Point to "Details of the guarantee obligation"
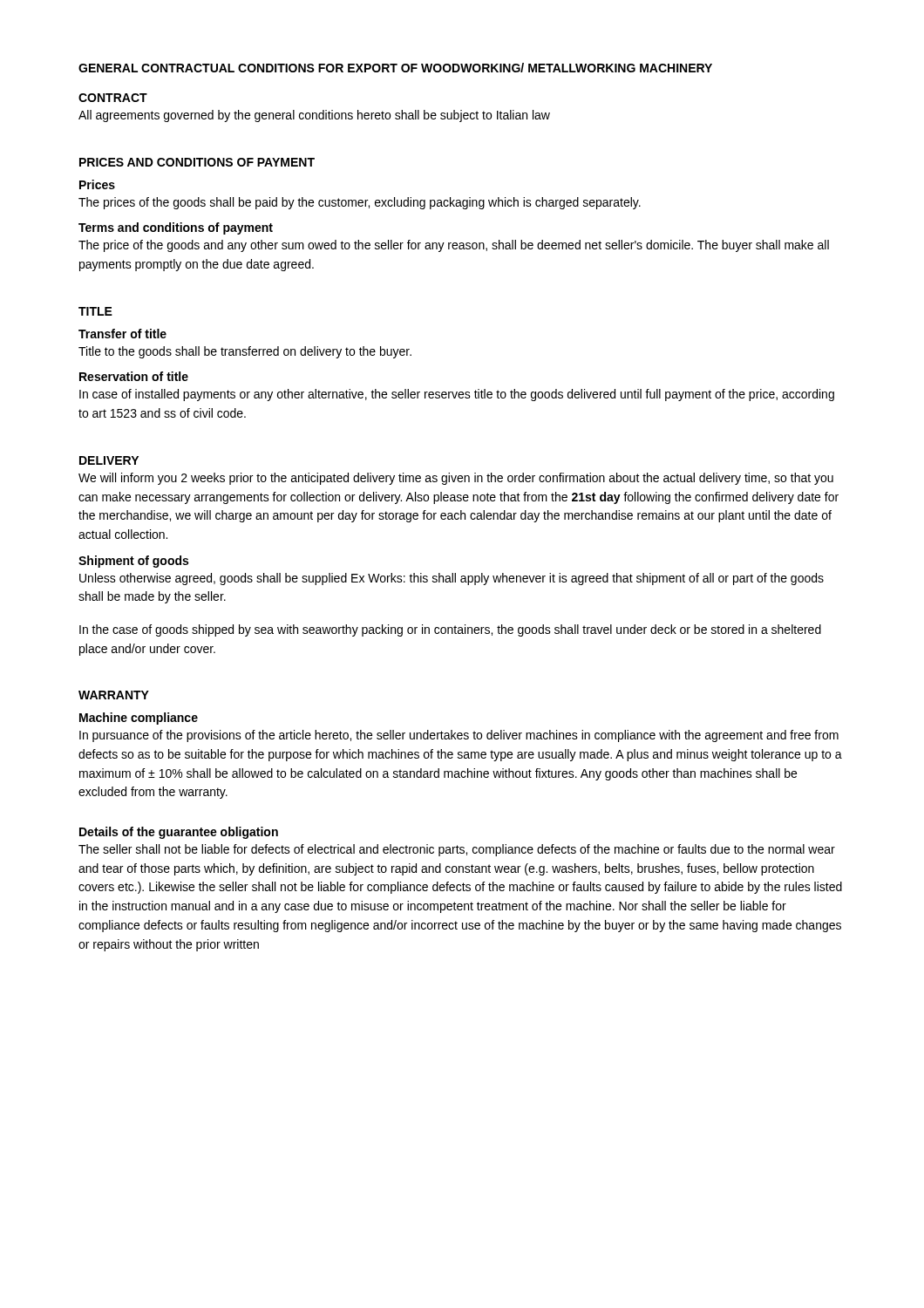This screenshot has height=1308, width=924. pyautogui.click(x=178, y=832)
